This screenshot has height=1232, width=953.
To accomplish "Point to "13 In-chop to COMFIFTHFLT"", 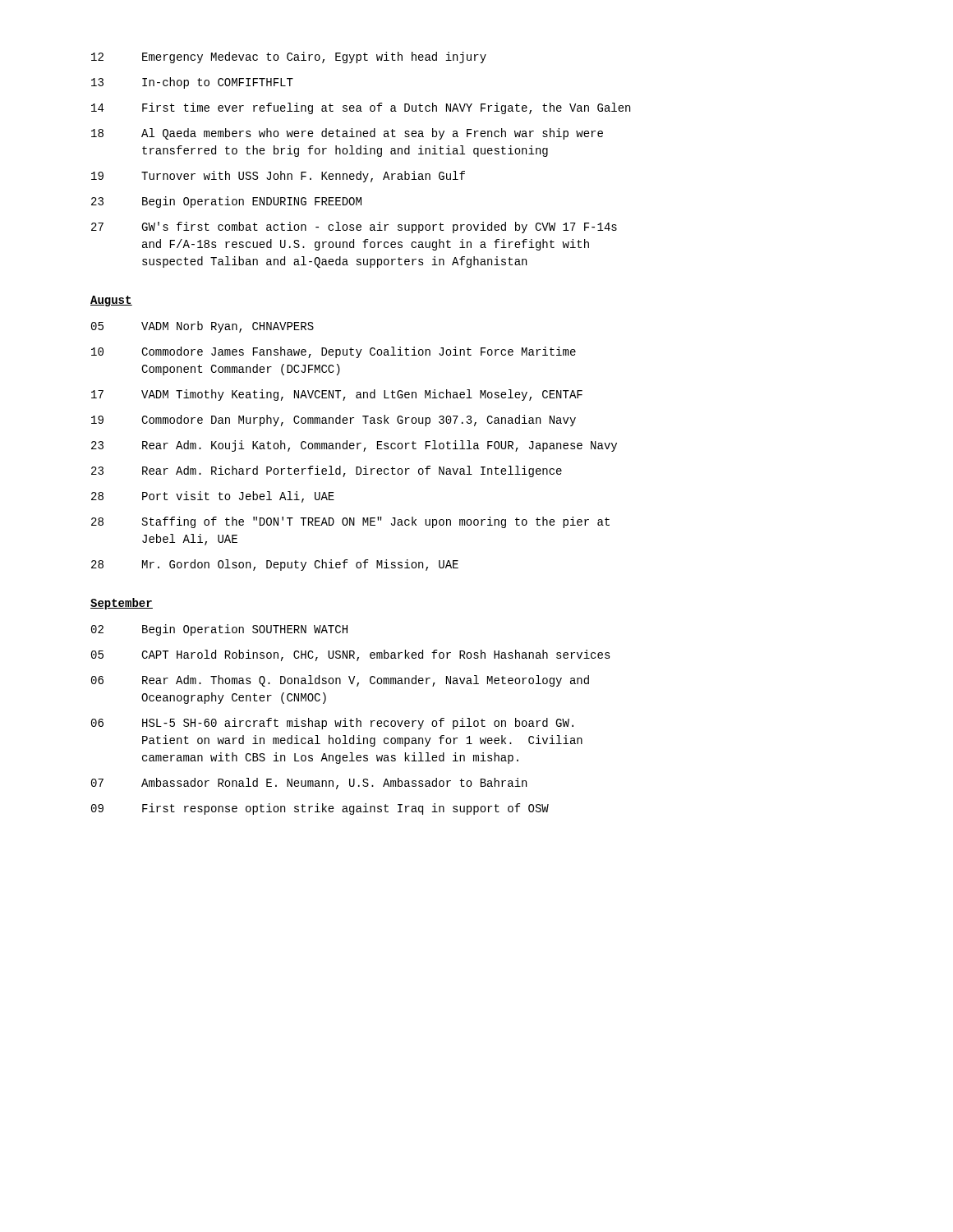I will (x=192, y=83).
